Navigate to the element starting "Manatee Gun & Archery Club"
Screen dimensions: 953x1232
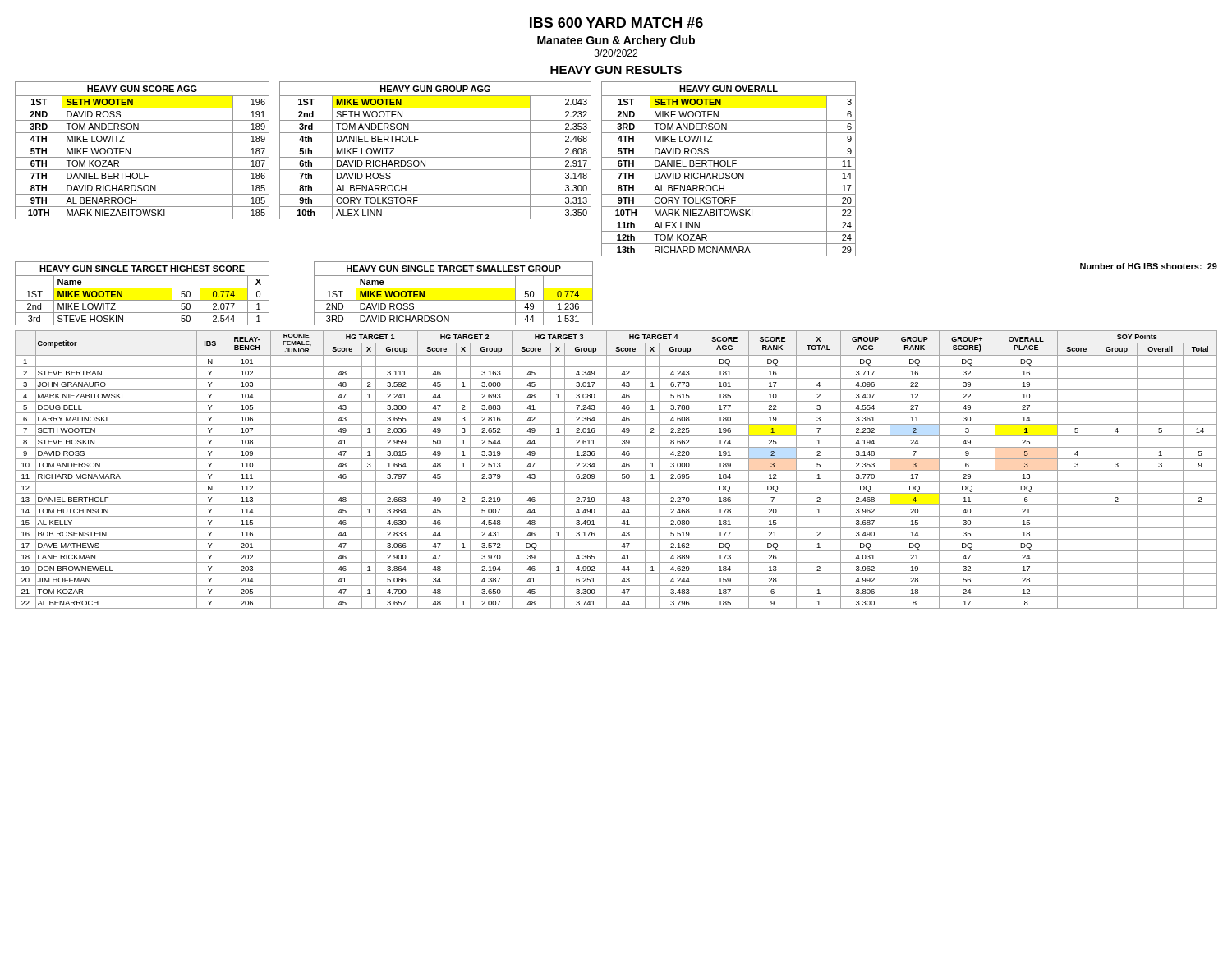[x=616, y=40]
